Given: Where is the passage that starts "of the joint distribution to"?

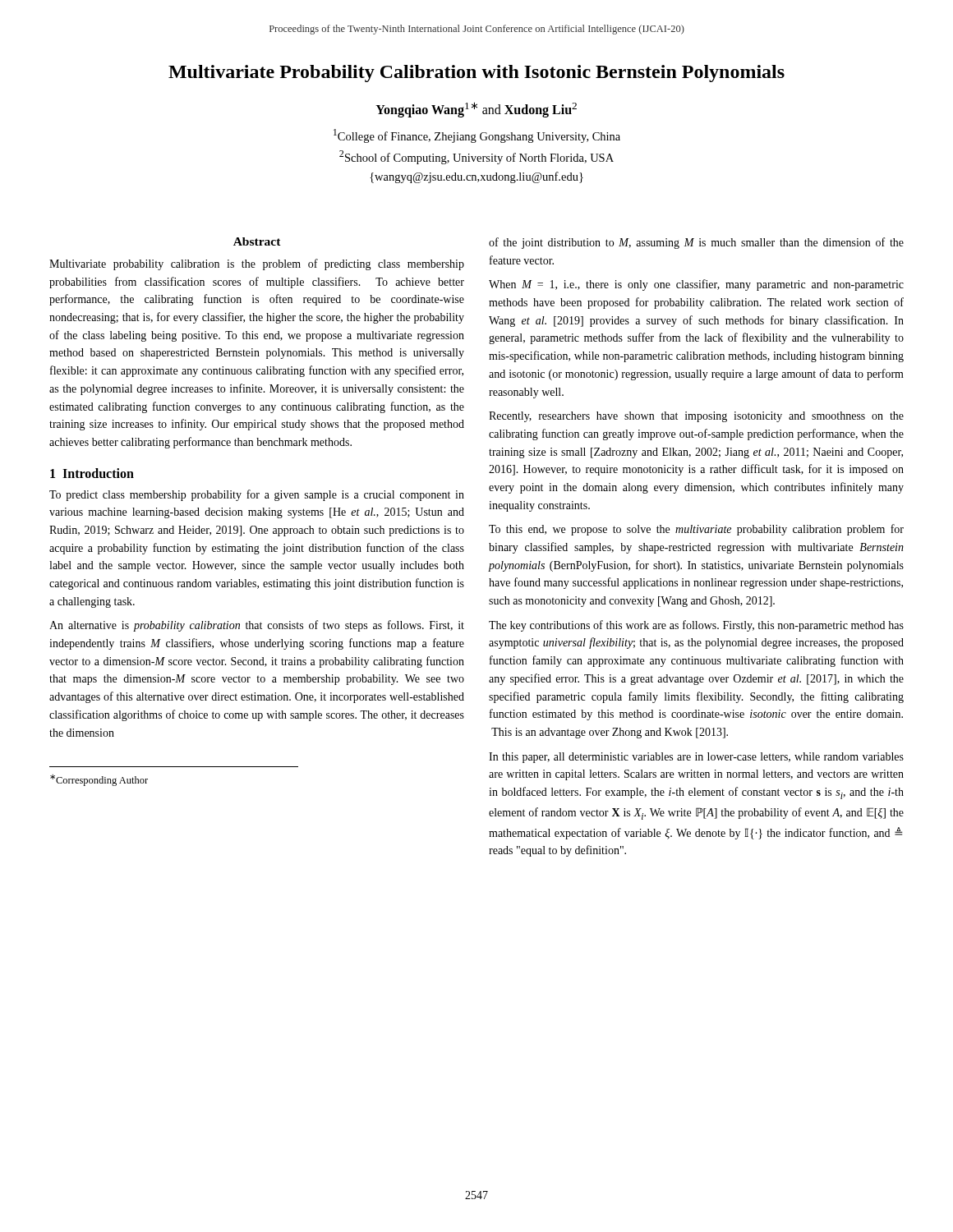Looking at the screenshot, I should point(696,252).
